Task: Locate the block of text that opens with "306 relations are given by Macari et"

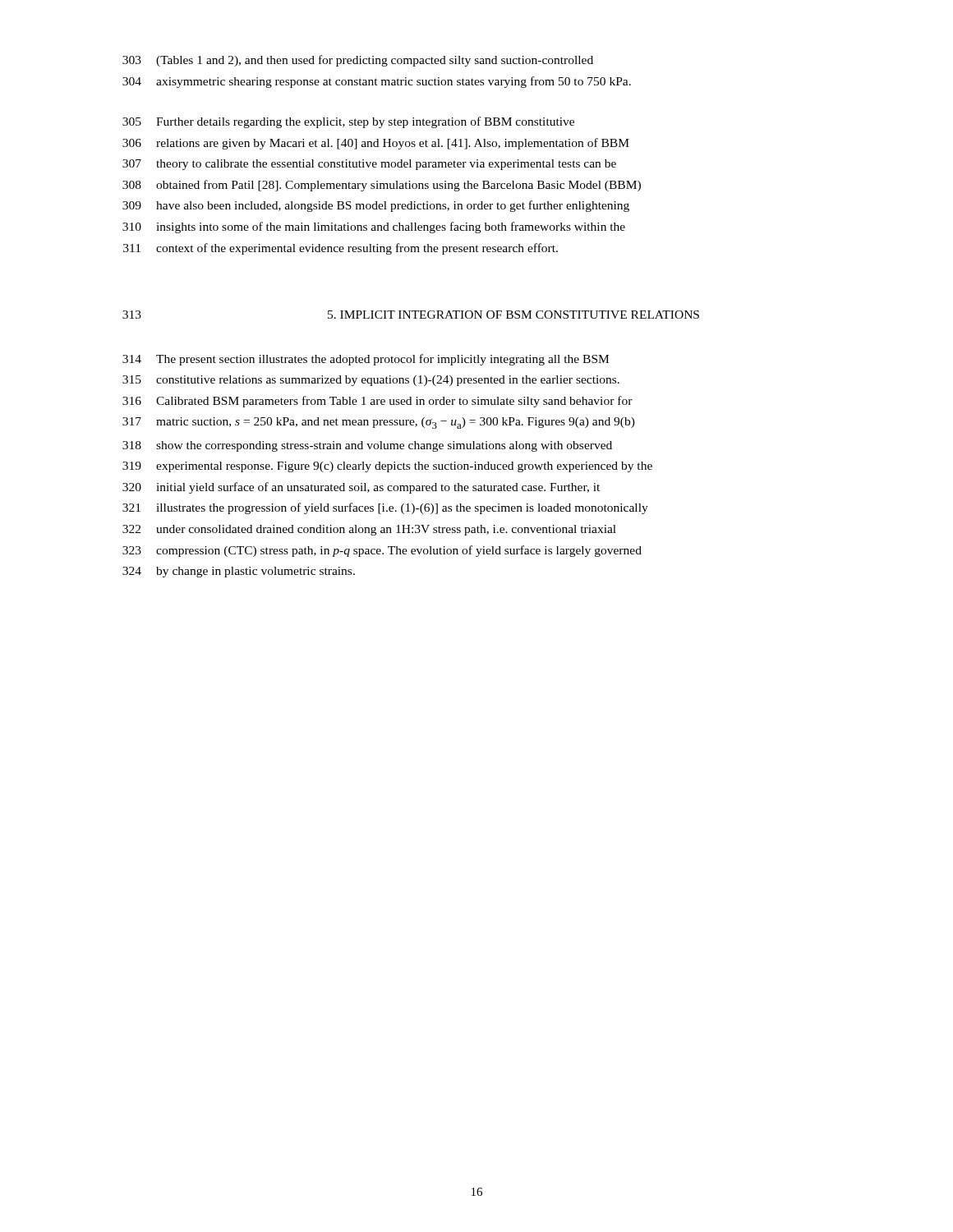Action: point(485,142)
